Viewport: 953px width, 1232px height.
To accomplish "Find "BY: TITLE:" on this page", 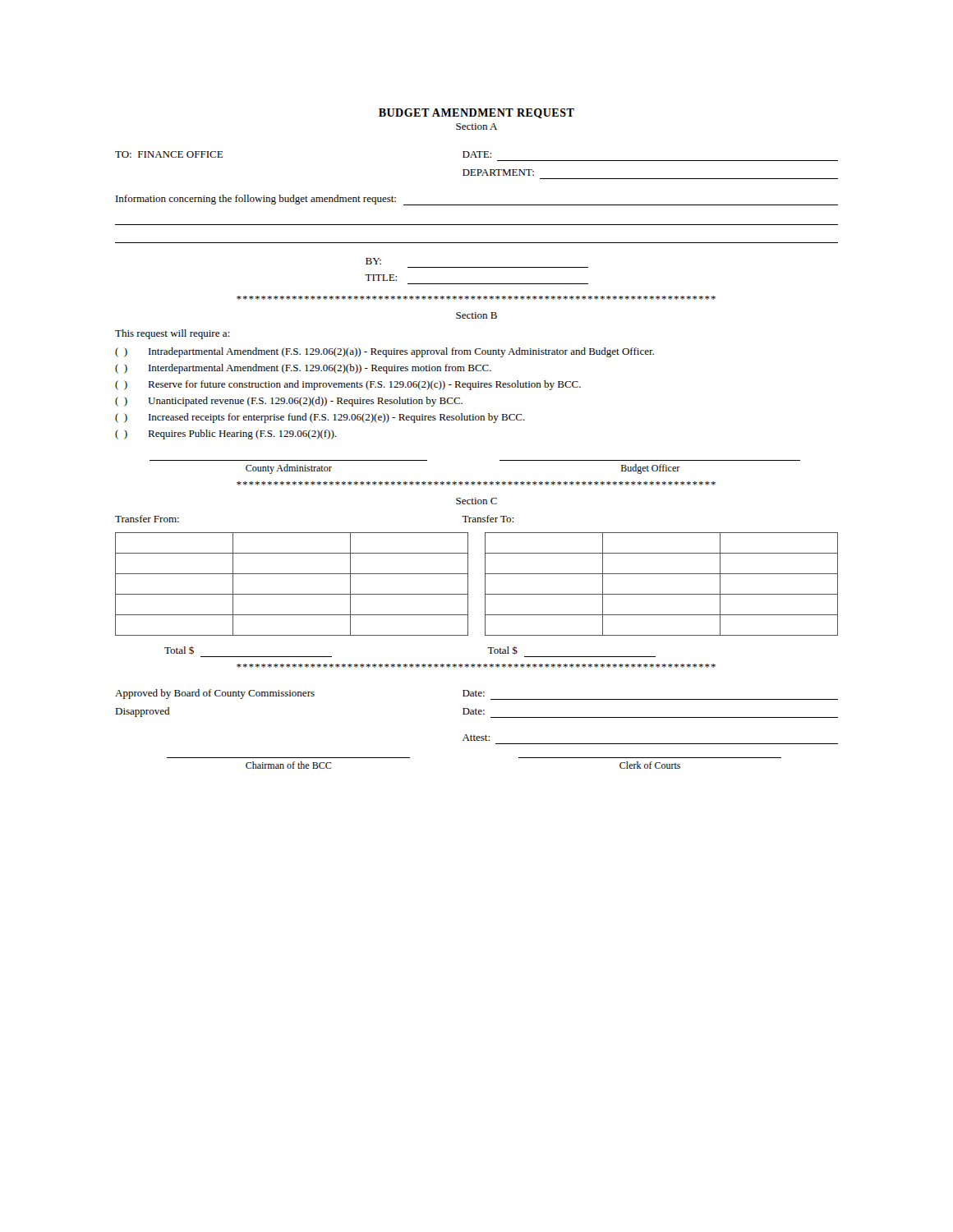I will (476, 271).
